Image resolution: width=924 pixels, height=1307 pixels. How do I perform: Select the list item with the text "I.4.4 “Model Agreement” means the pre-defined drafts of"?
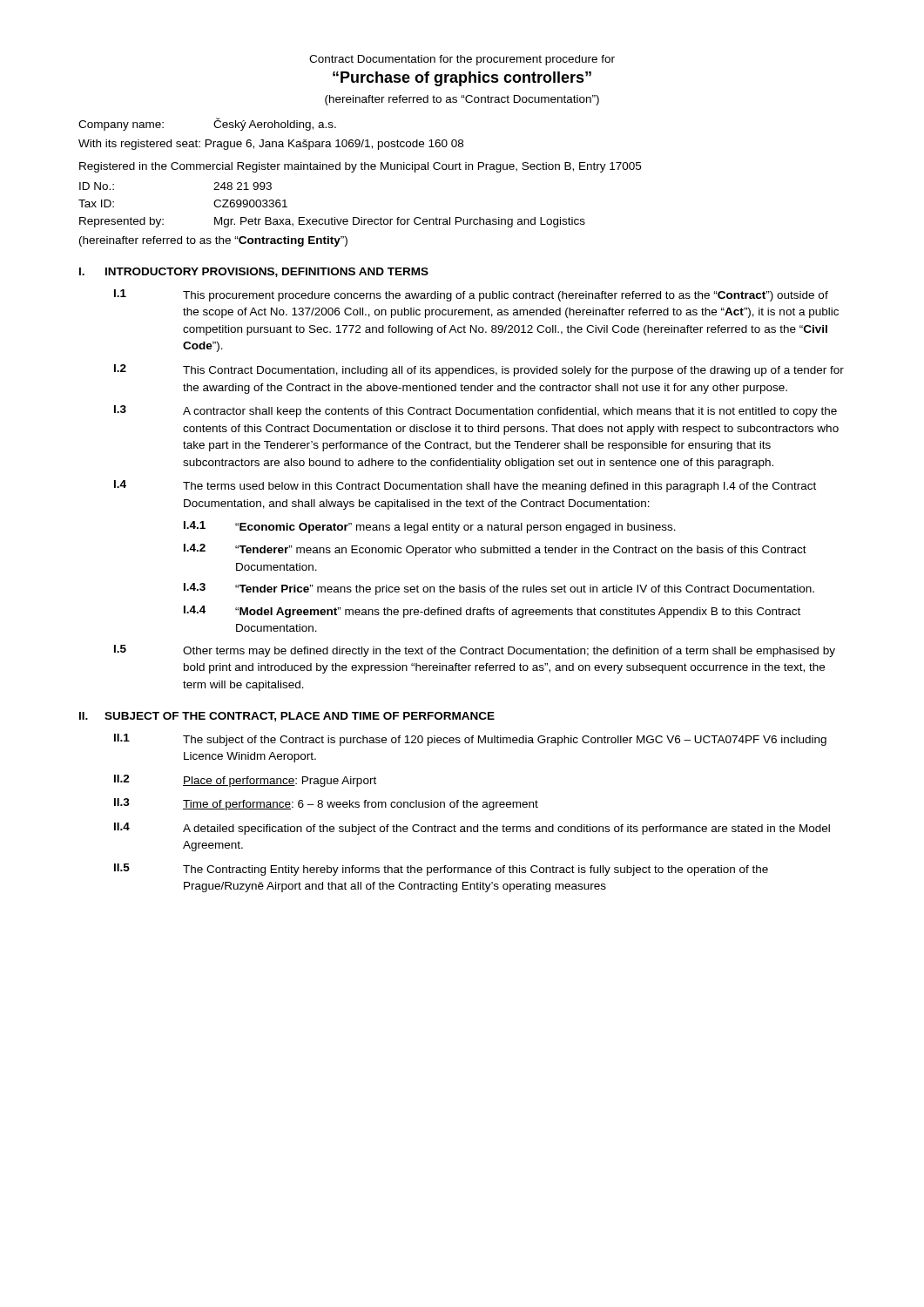click(x=514, y=620)
